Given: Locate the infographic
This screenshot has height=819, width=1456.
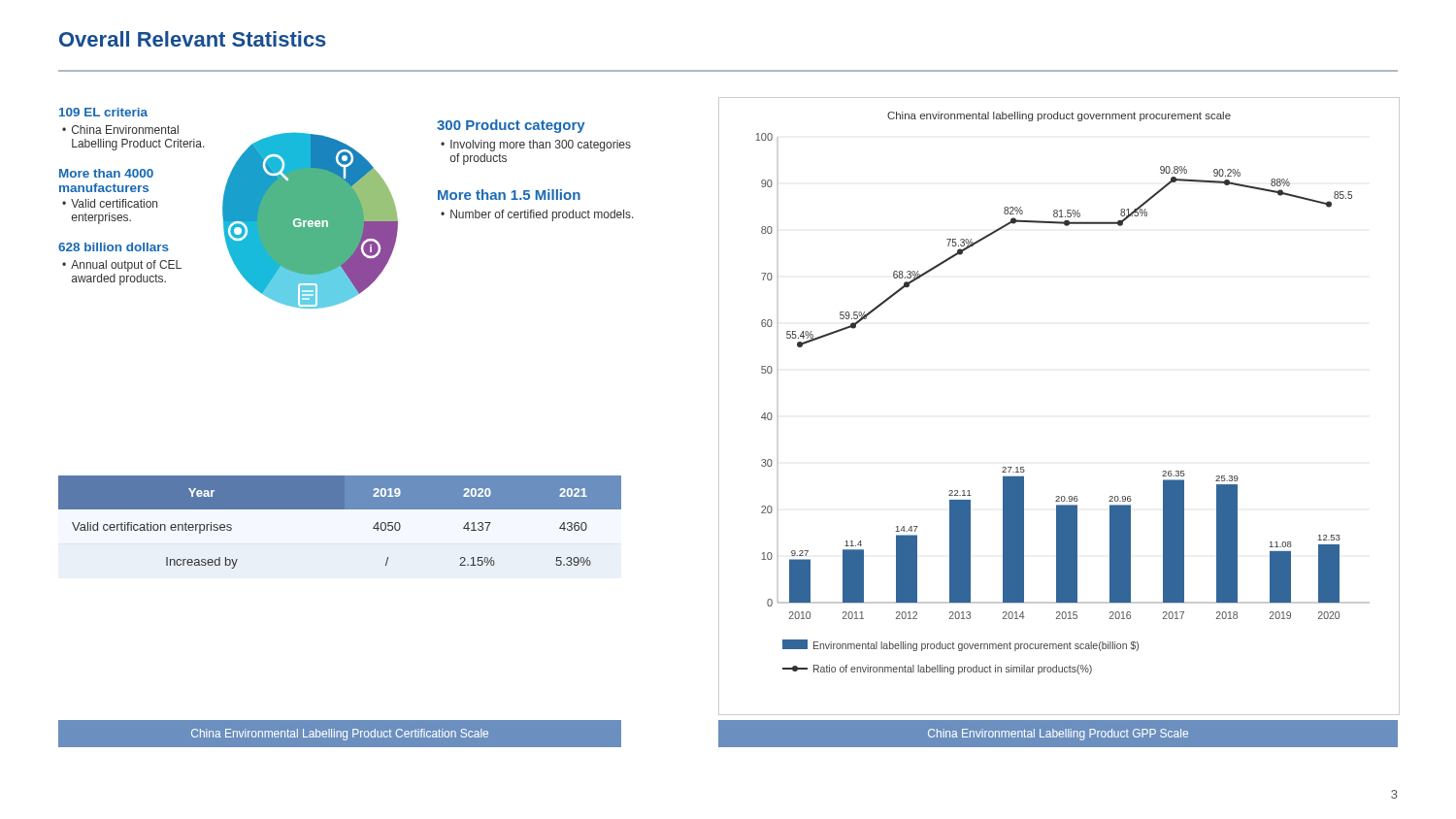Looking at the screenshot, I should pyautogui.click(x=311, y=221).
